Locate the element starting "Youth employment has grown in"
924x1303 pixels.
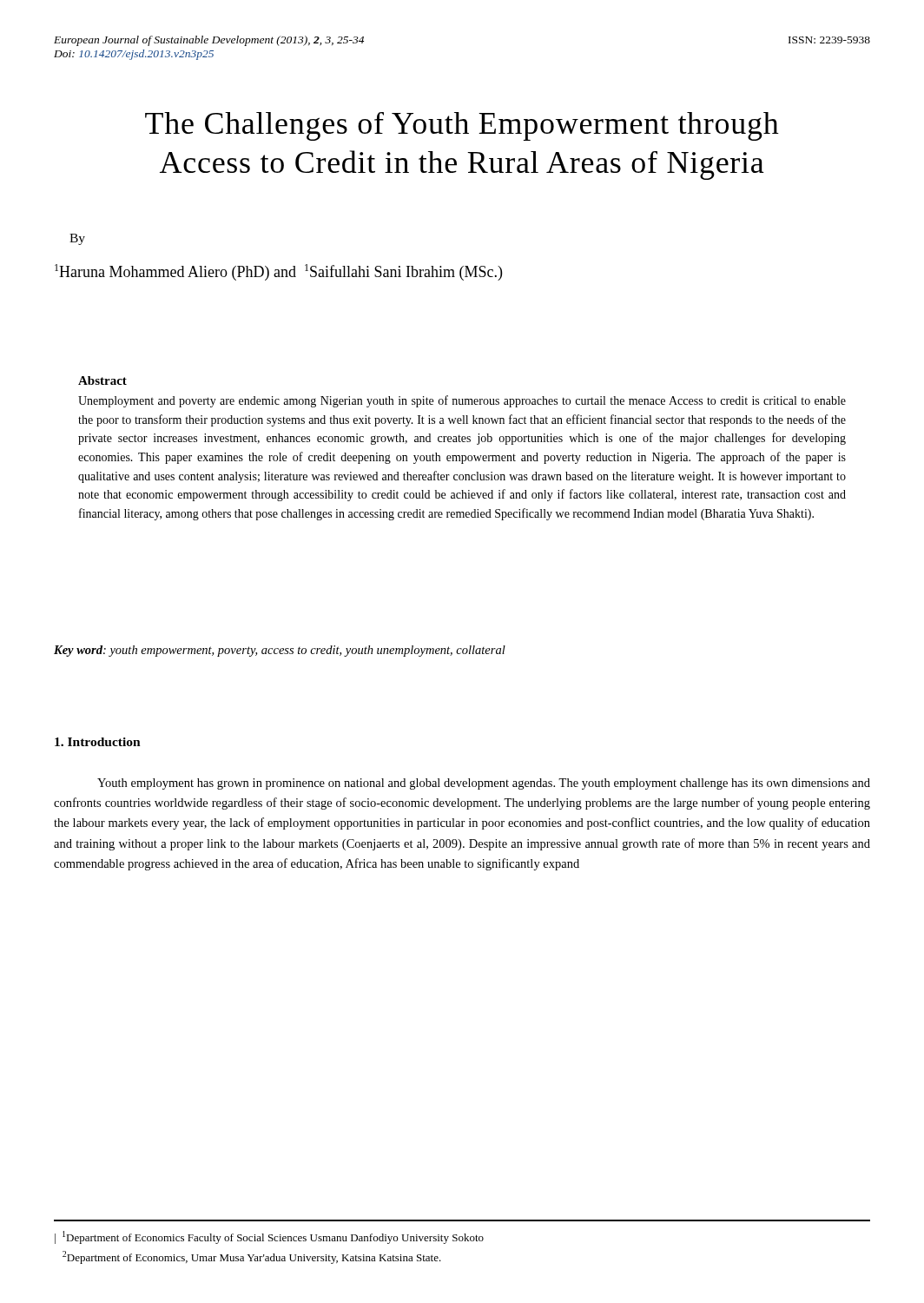(x=462, y=823)
